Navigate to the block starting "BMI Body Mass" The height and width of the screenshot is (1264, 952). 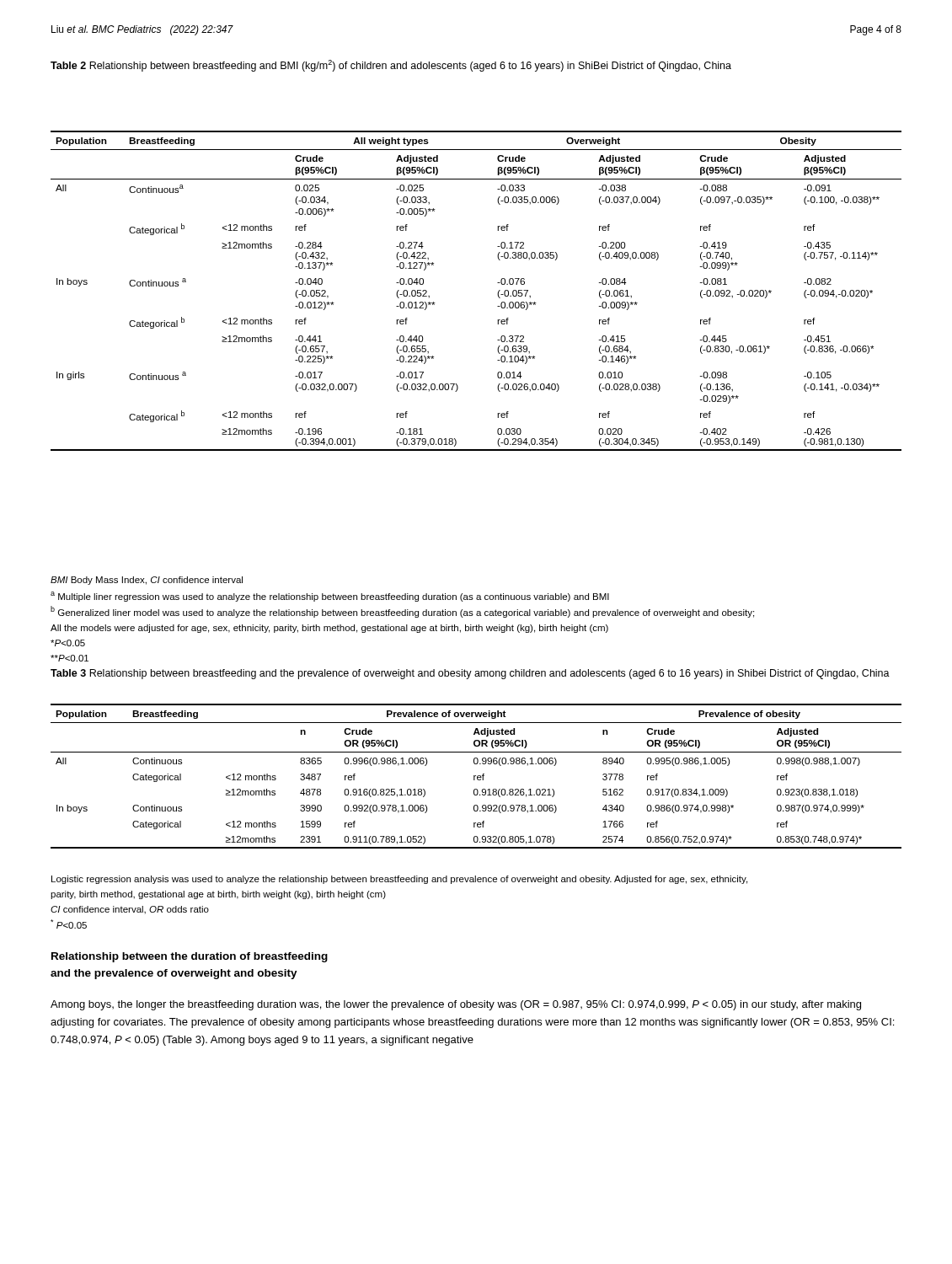(x=403, y=619)
